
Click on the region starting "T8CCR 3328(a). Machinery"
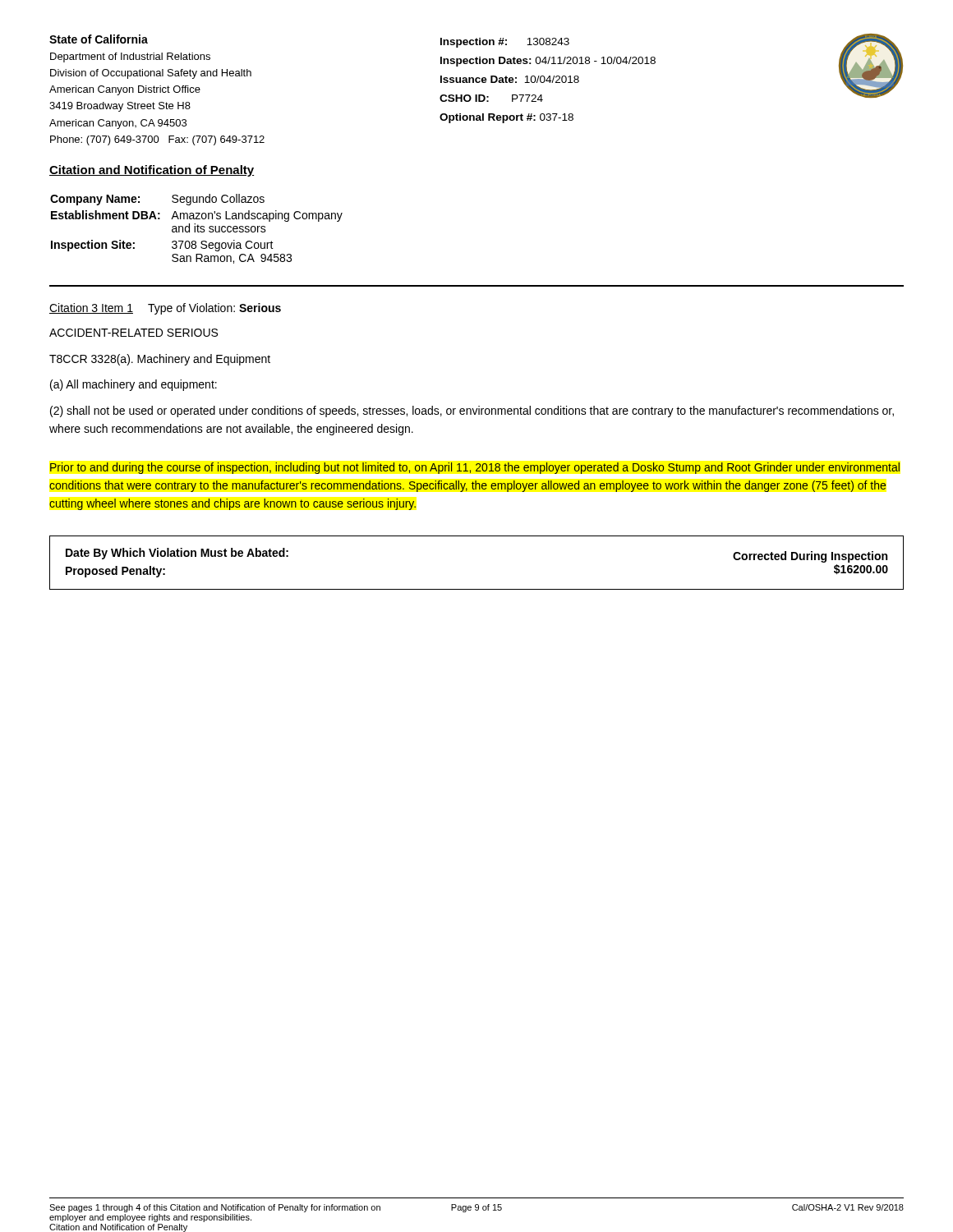coord(160,359)
